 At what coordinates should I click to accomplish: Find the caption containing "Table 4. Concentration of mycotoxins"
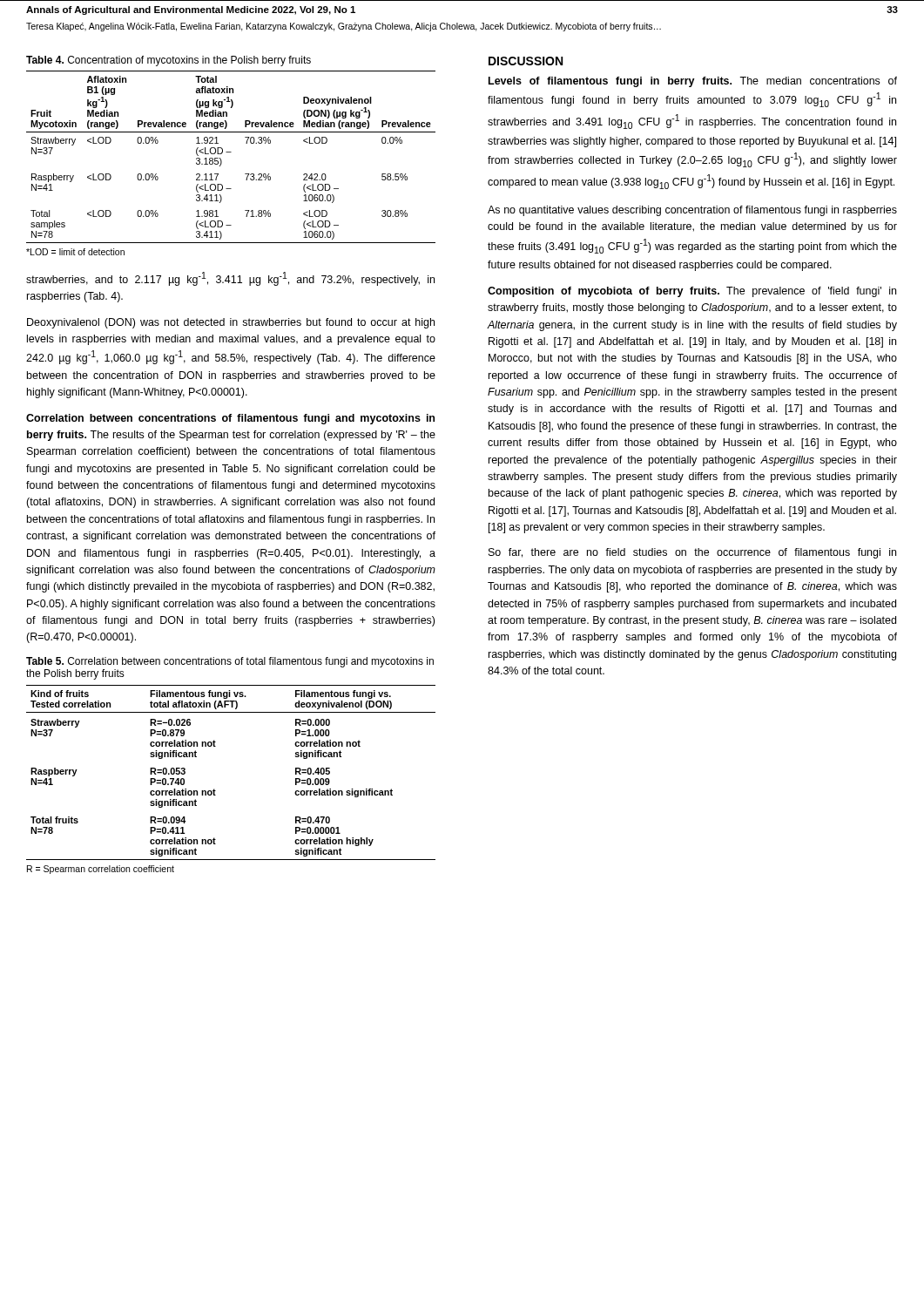(169, 60)
